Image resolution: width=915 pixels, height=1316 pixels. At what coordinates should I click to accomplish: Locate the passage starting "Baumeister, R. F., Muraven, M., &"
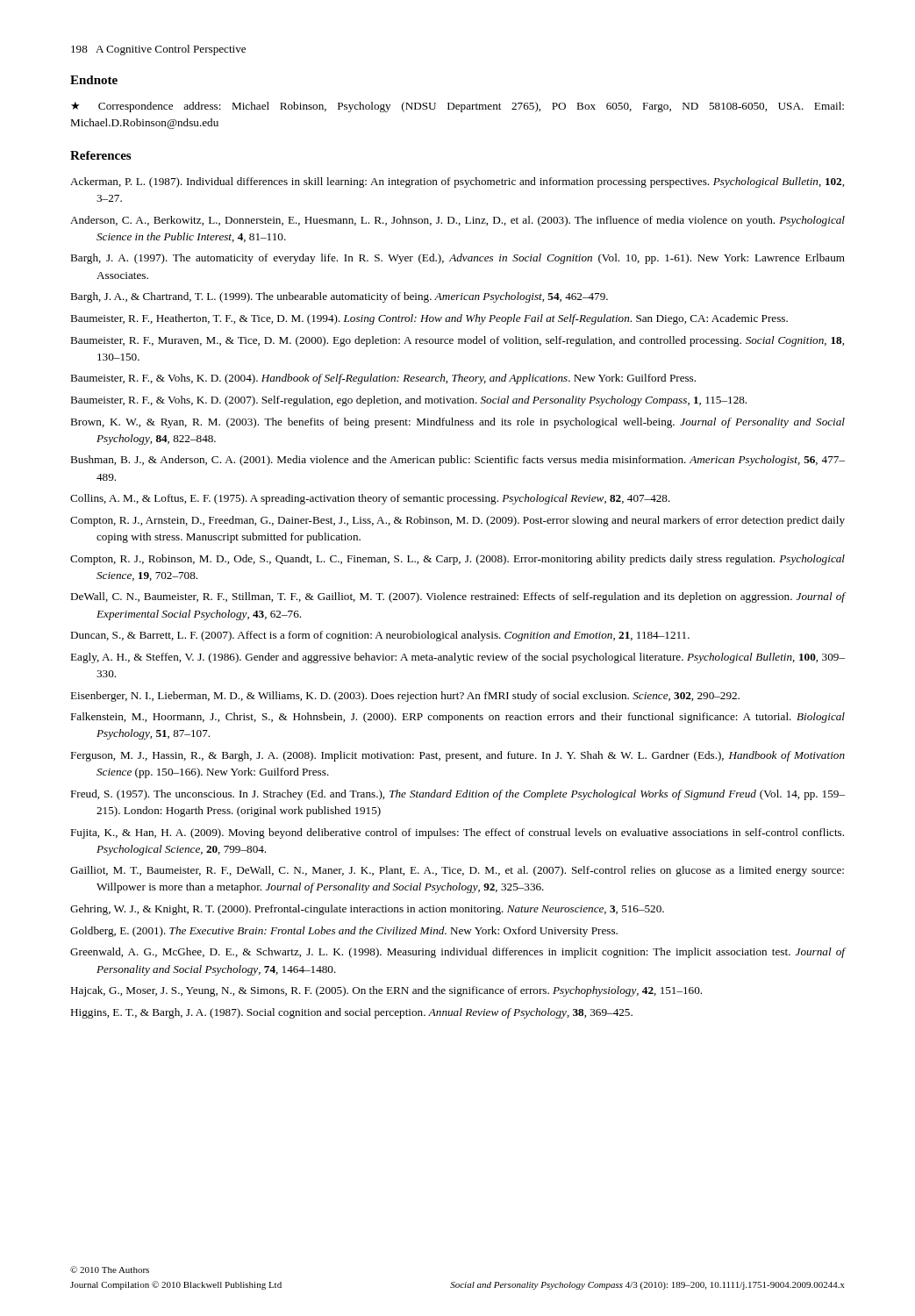458,348
